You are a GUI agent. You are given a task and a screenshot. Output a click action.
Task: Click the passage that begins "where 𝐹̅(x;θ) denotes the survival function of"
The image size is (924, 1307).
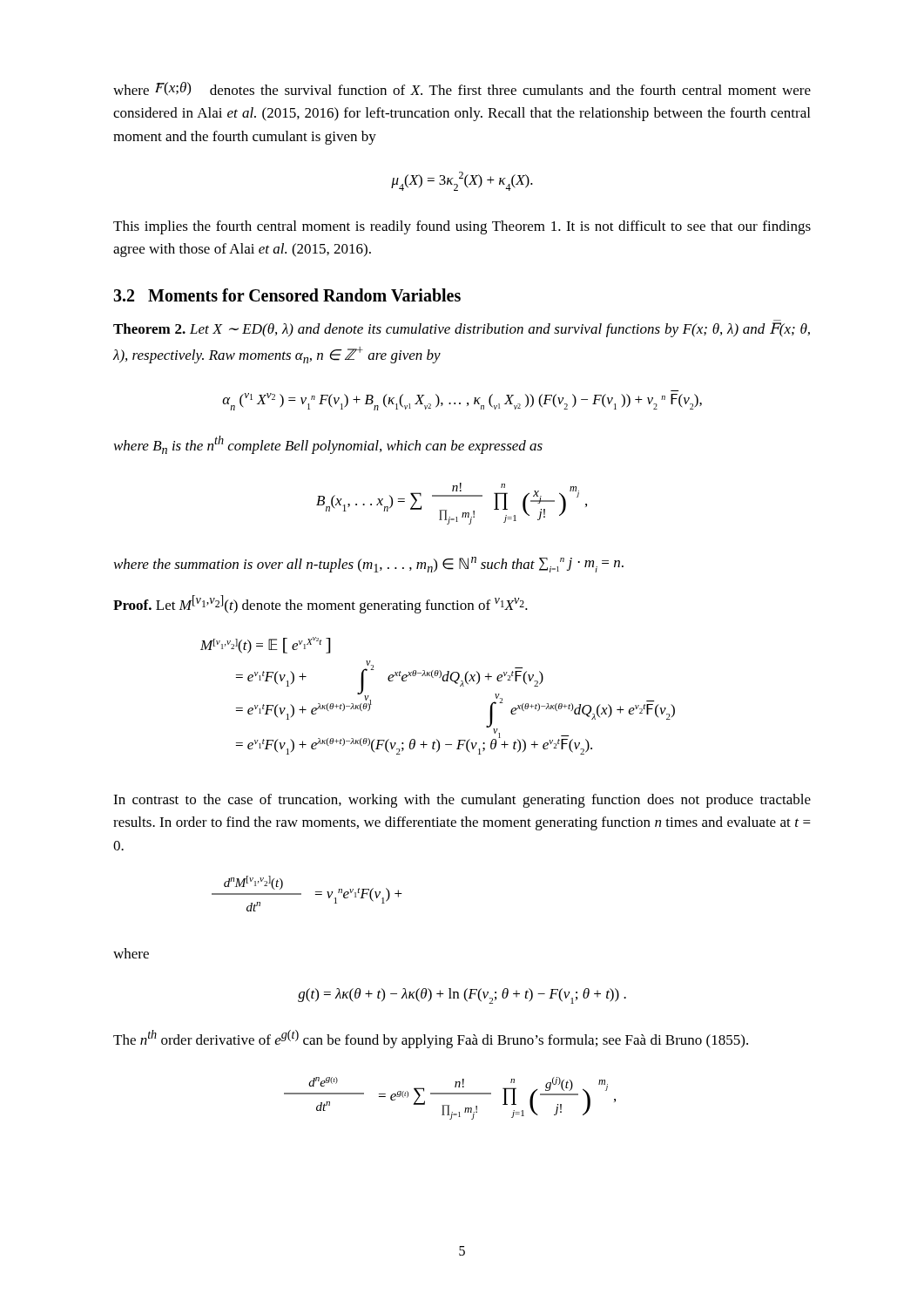(462, 113)
